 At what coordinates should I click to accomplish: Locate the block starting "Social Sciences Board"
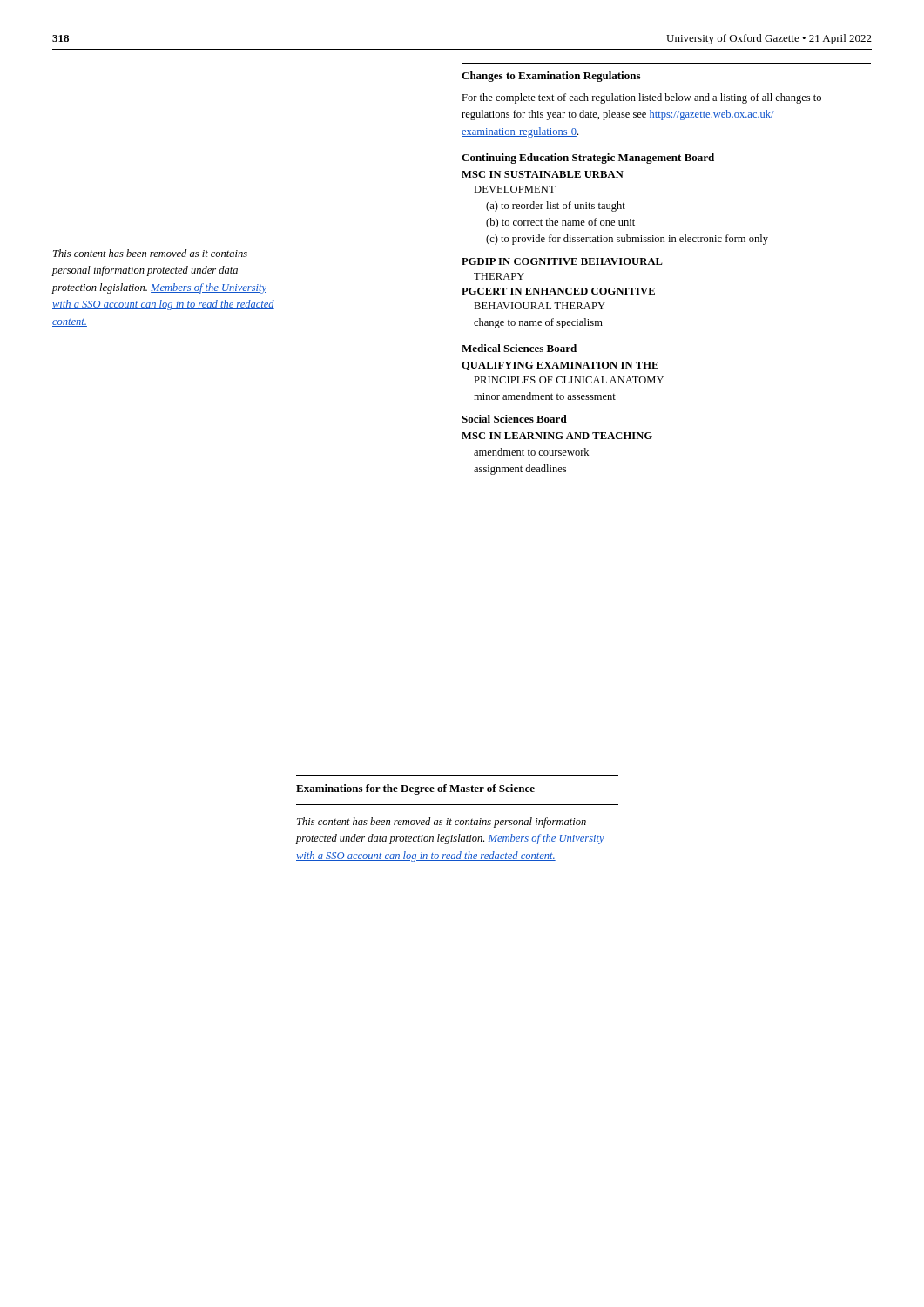514,419
